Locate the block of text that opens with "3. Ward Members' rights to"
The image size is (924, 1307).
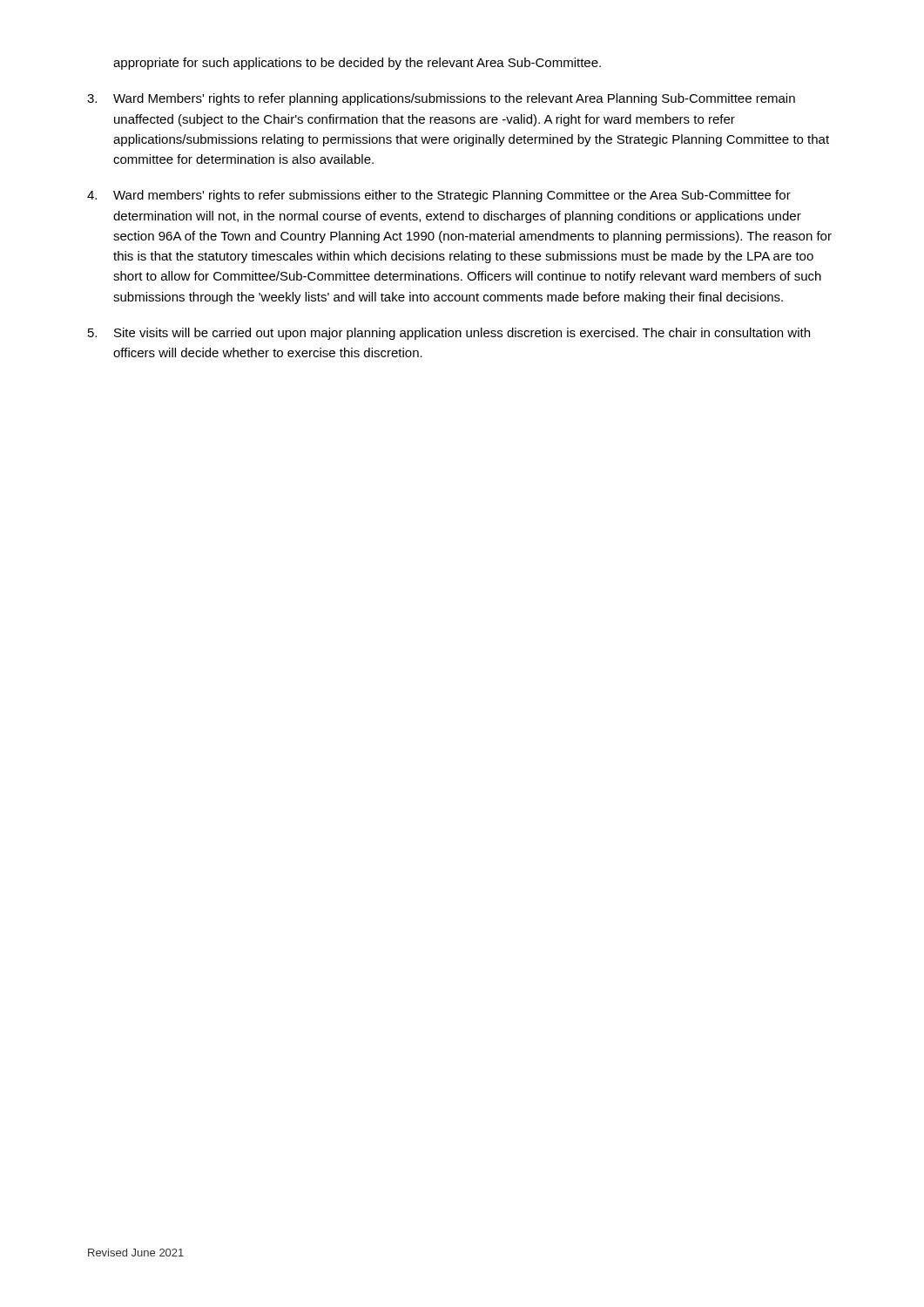[462, 129]
